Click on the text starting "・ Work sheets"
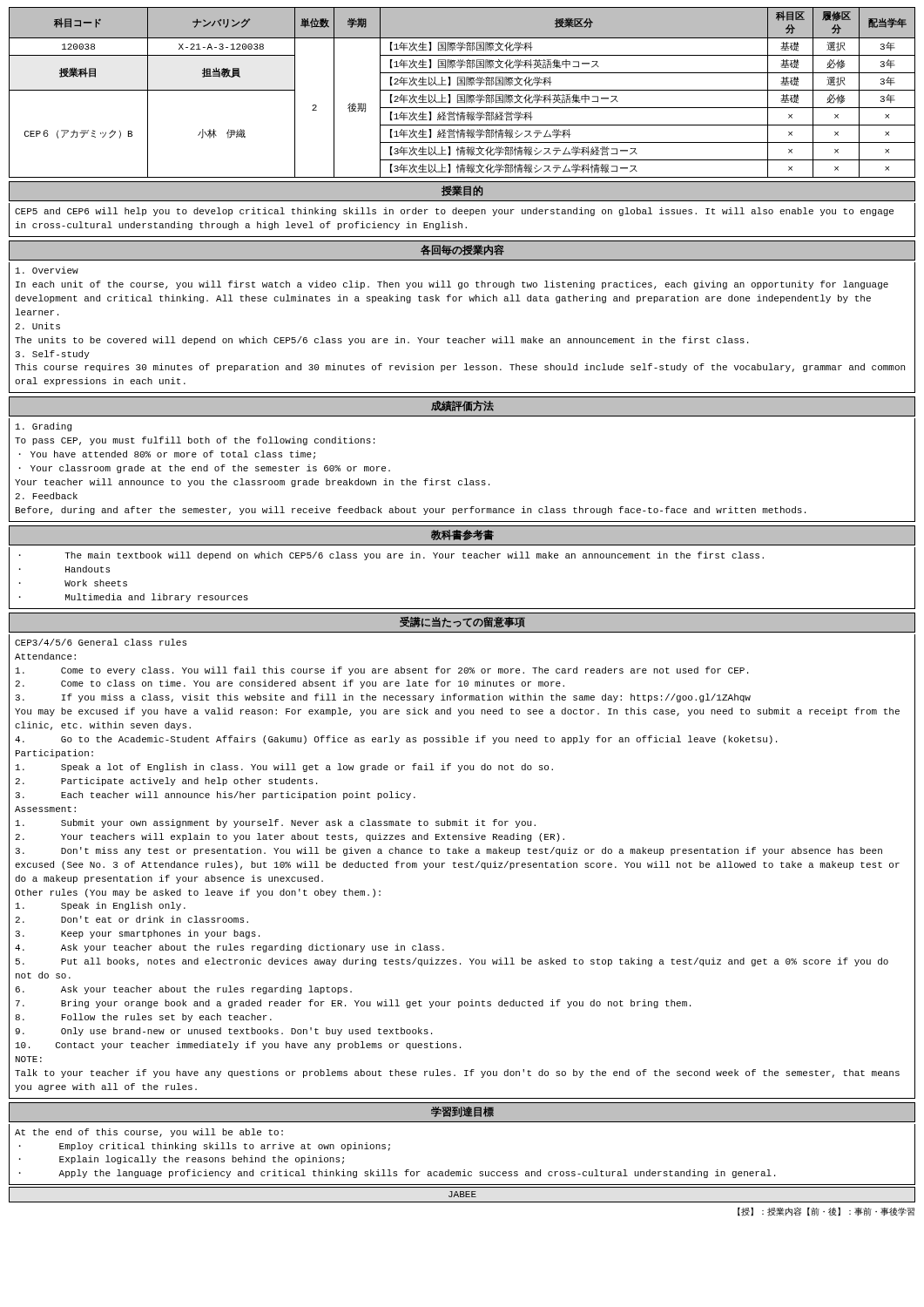 coord(71,584)
